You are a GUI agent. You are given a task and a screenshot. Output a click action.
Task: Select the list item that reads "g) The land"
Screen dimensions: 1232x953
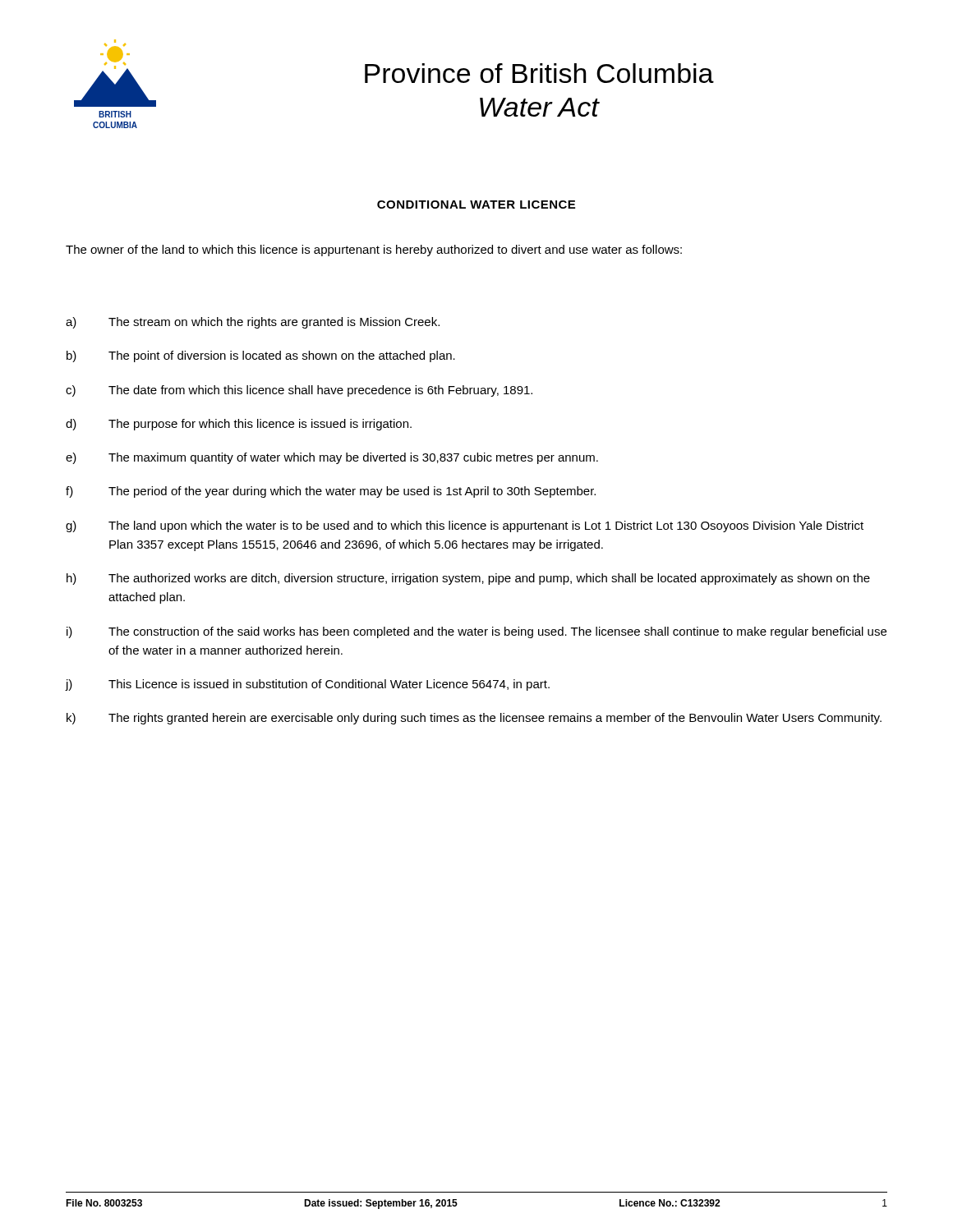[476, 534]
